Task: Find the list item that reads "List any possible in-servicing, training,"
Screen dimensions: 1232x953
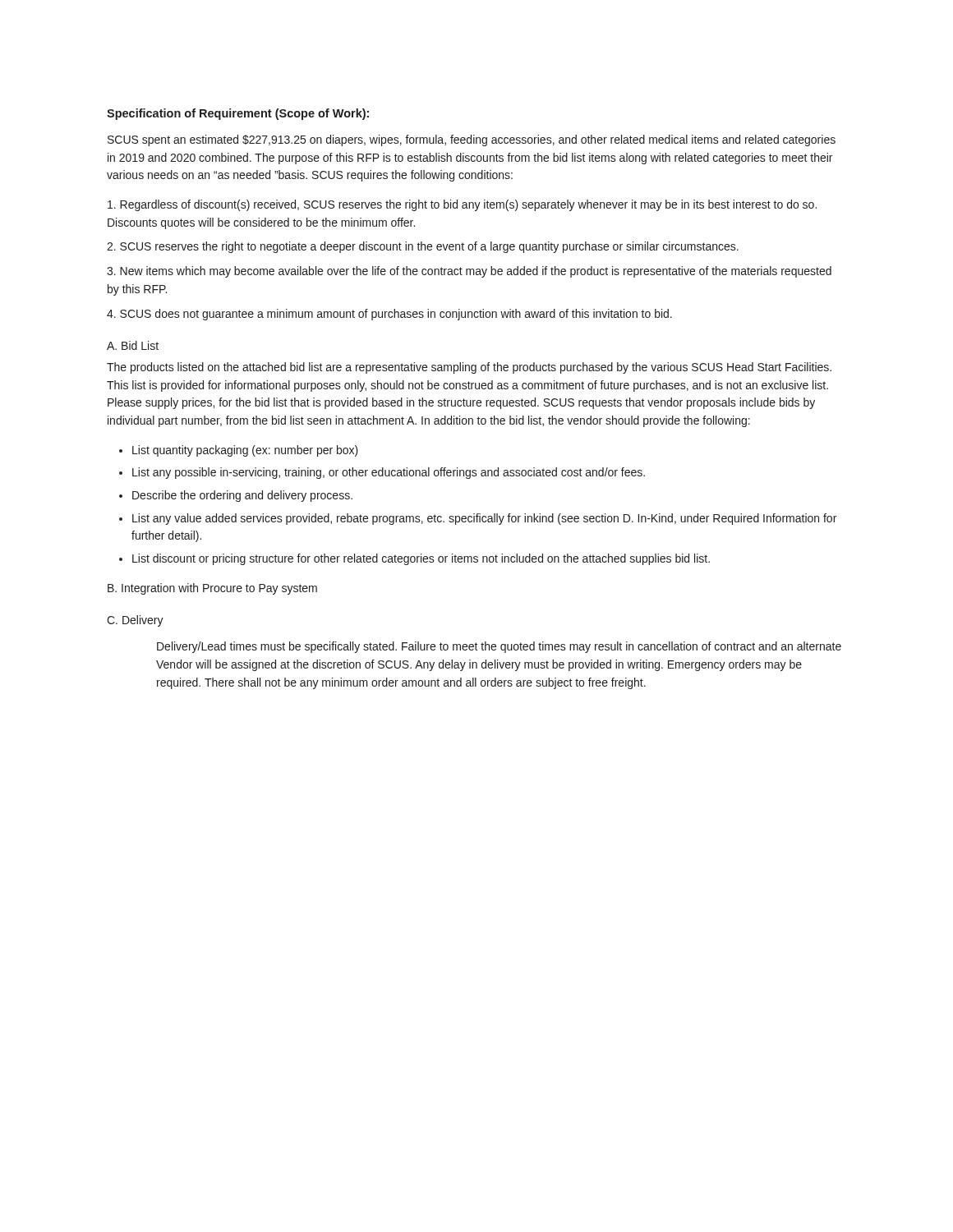Action: click(x=389, y=473)
